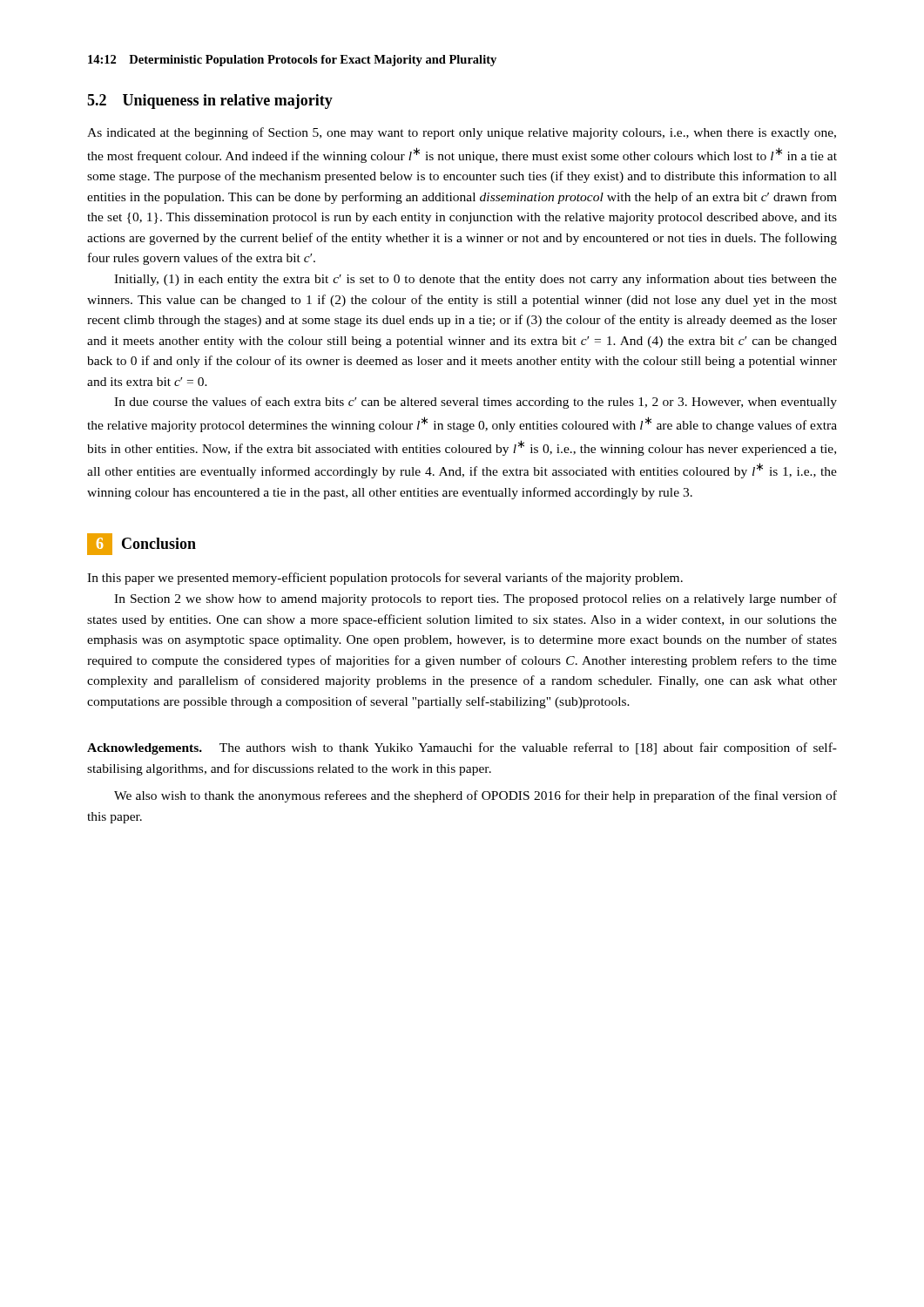
Task: Locate the block of text that opens with "Initially, (1) in each entity"
Action: (x=462, y=330)
